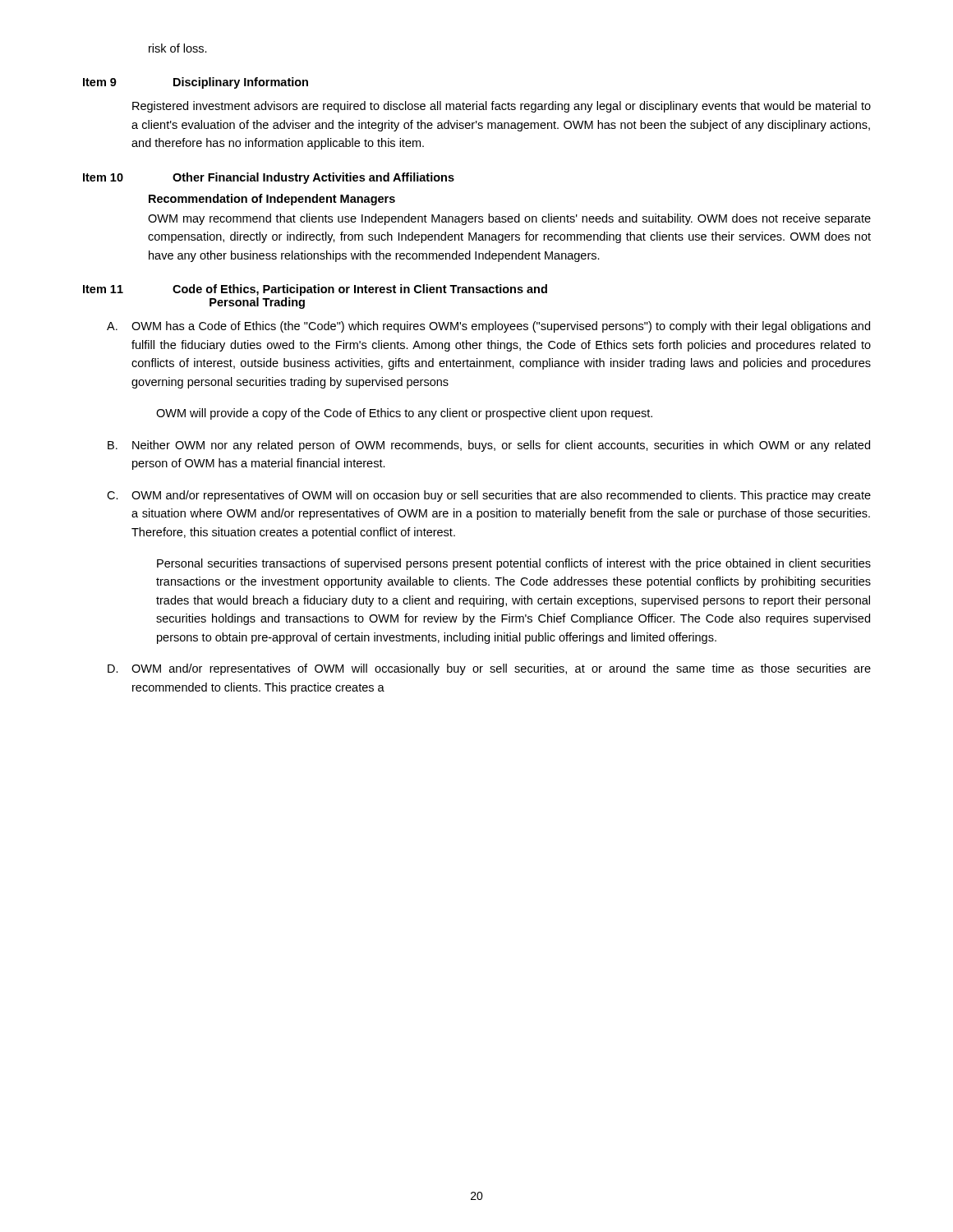Click the section header that begins "Item 11 Code"

coord(315,296)
